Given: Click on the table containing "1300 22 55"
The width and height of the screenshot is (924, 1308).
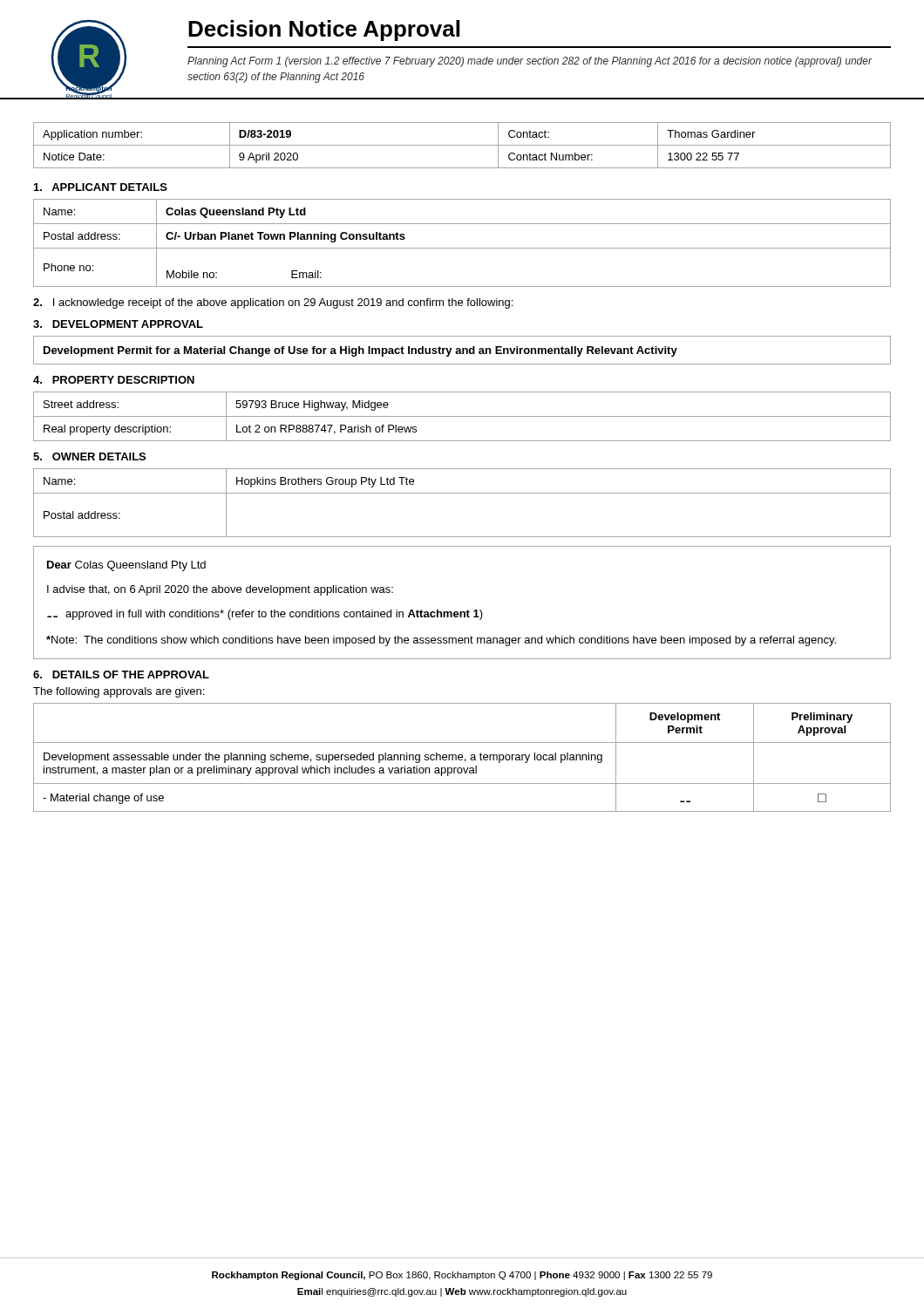Looking at the screenshot, I should point(462,145).
